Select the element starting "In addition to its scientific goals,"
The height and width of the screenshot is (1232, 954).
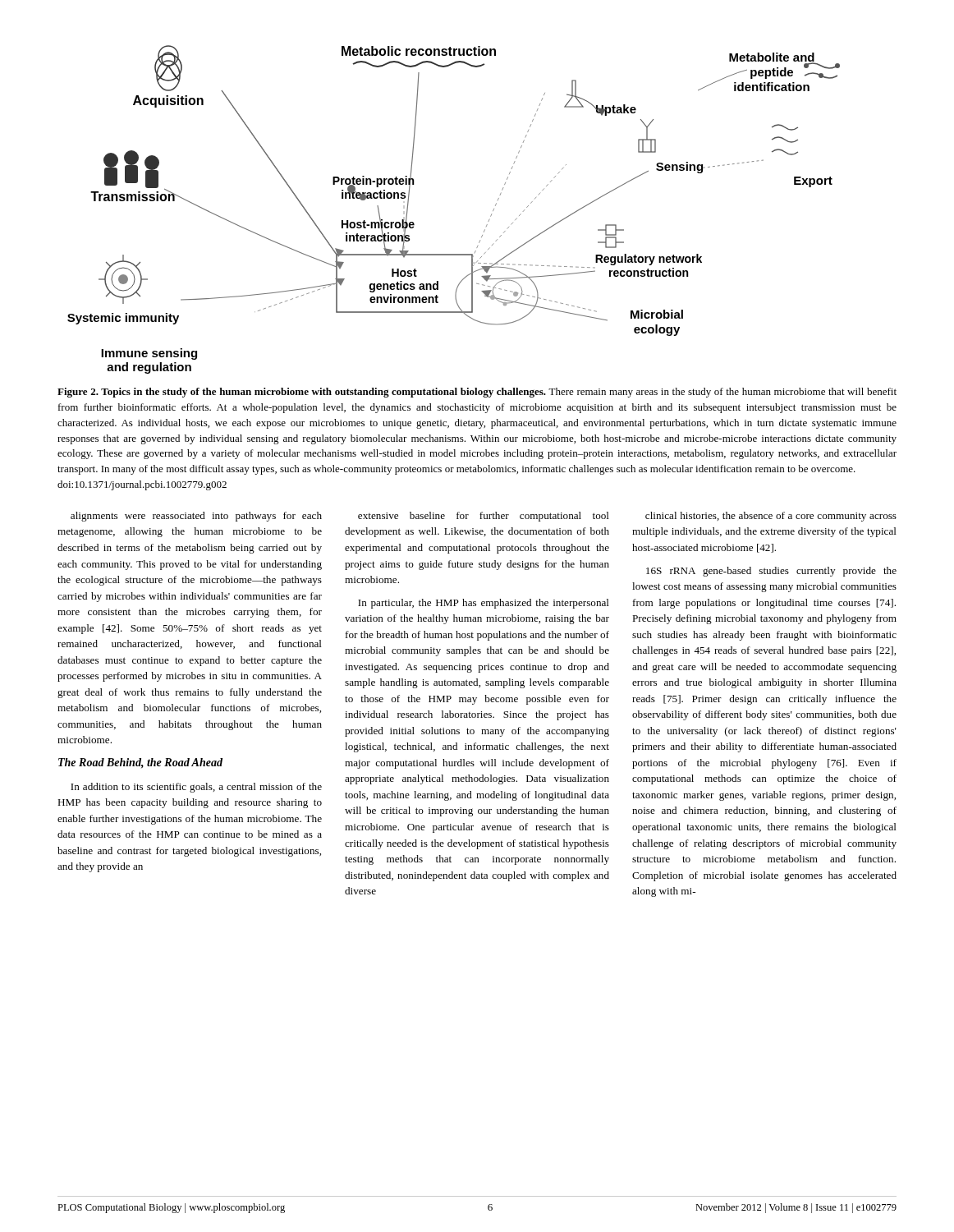pos(190,826)
